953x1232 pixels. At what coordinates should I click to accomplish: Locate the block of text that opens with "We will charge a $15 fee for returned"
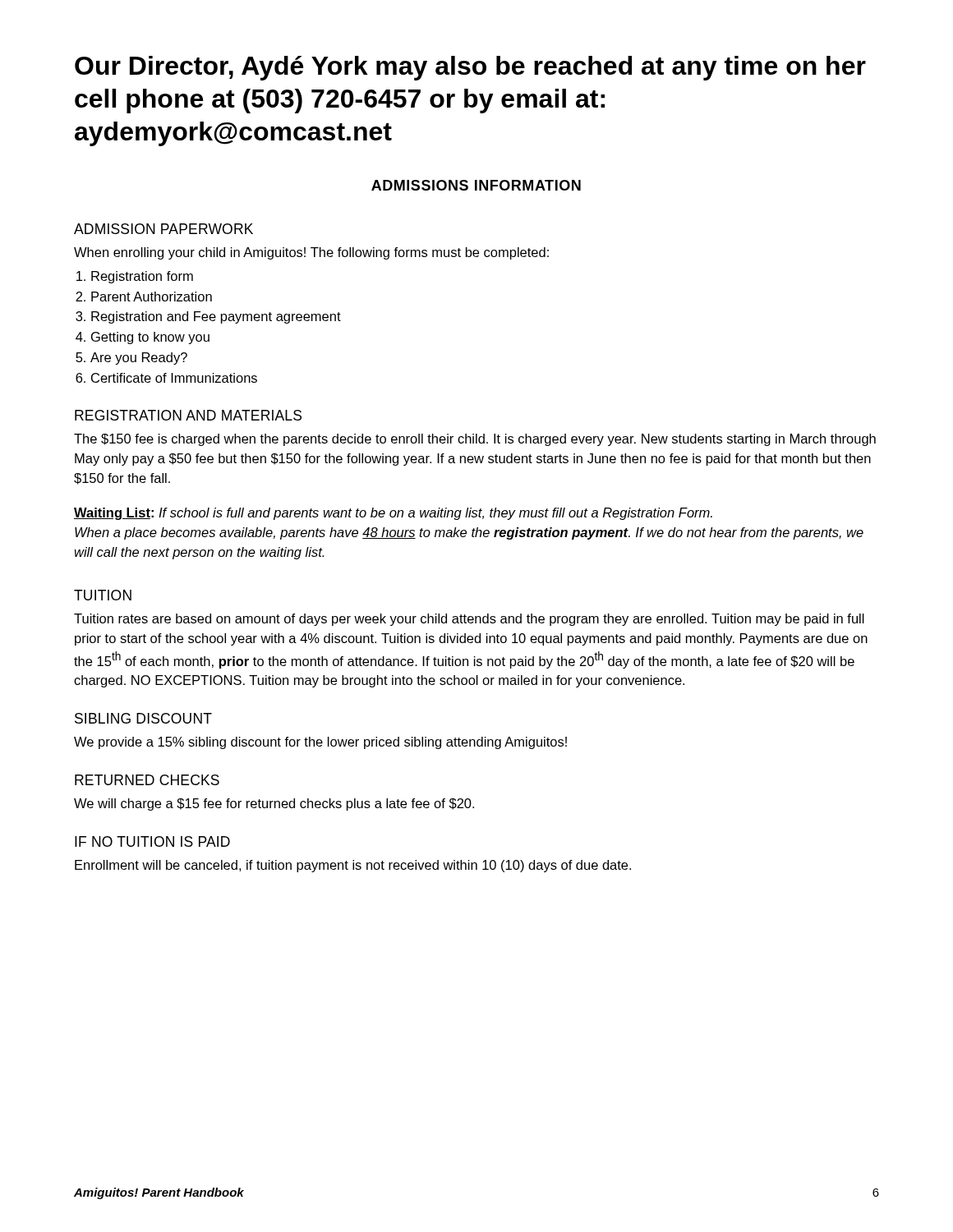(x=275, y=803)
